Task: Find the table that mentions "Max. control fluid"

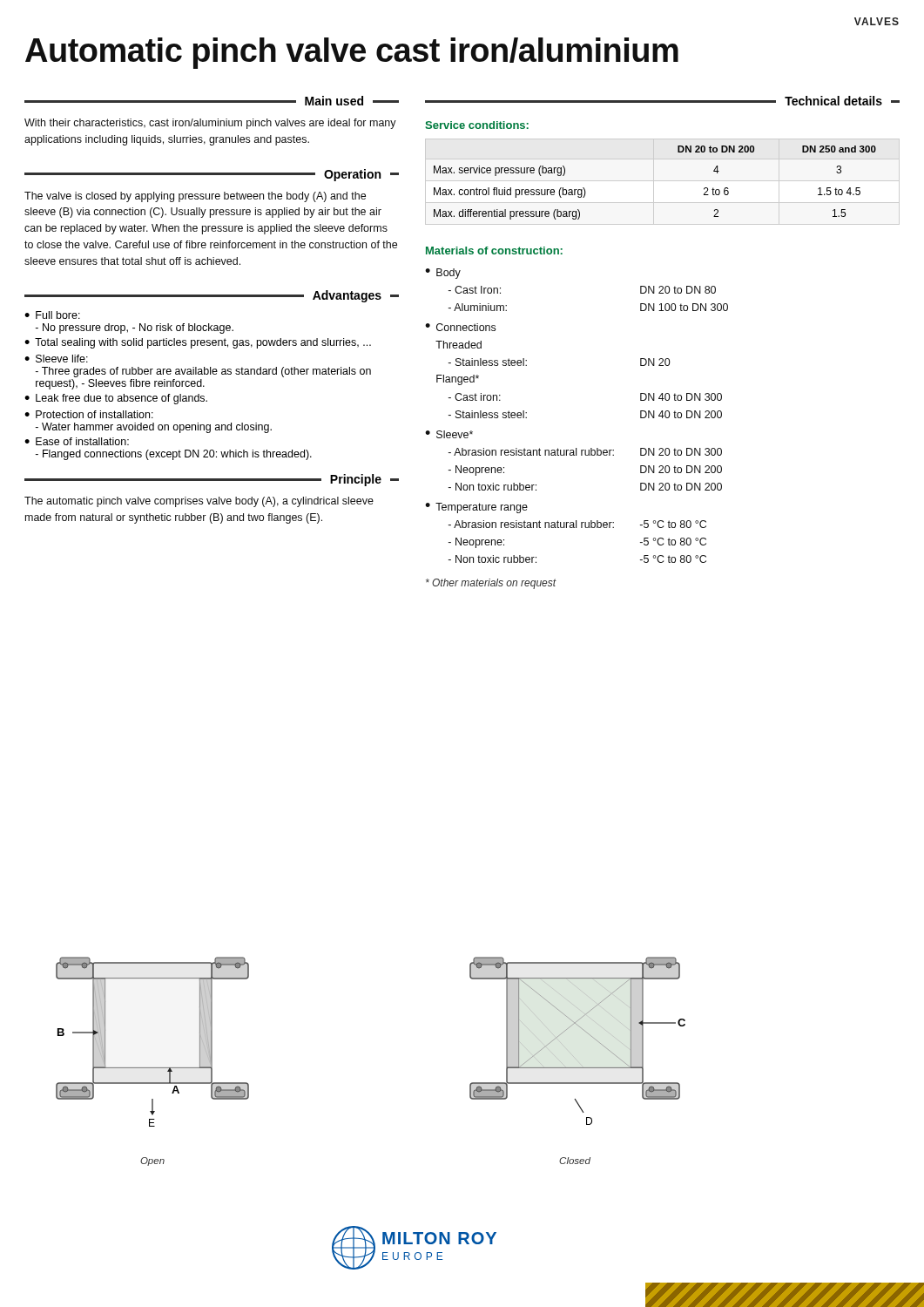Action: point(662,182)
